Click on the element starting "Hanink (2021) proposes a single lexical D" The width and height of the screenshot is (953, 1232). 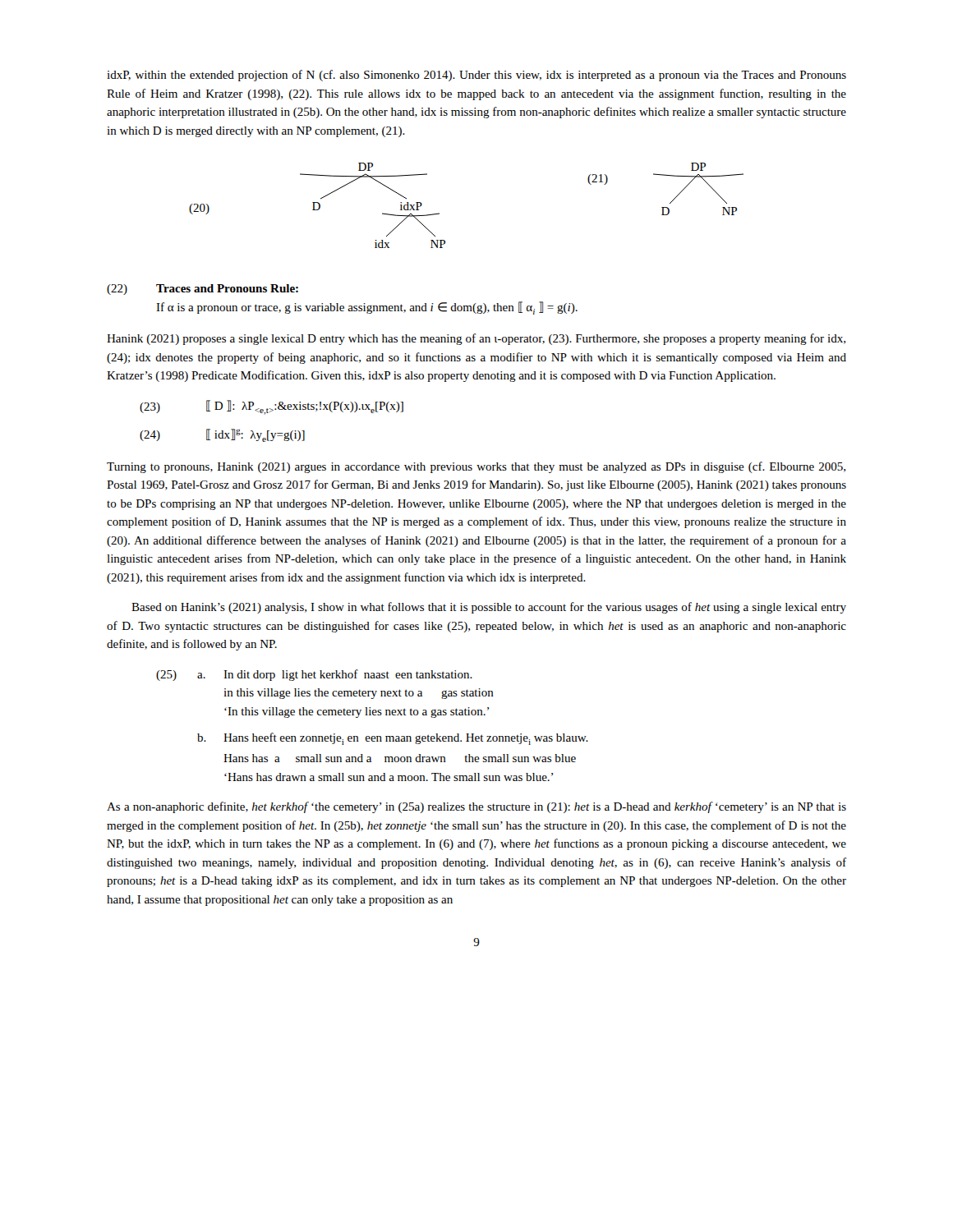[x=476, y=357]
